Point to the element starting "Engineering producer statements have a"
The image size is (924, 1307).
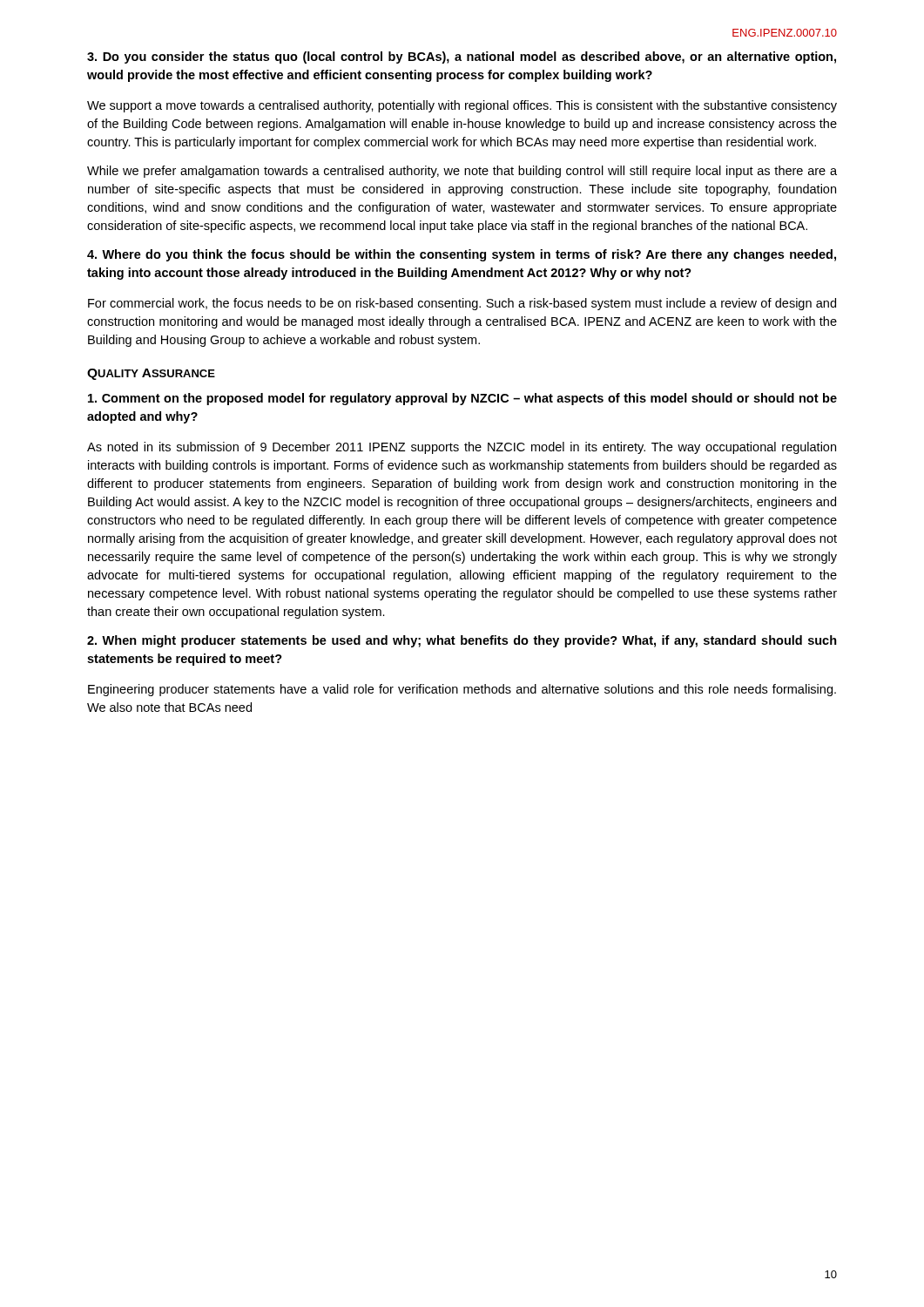(462, 699)
